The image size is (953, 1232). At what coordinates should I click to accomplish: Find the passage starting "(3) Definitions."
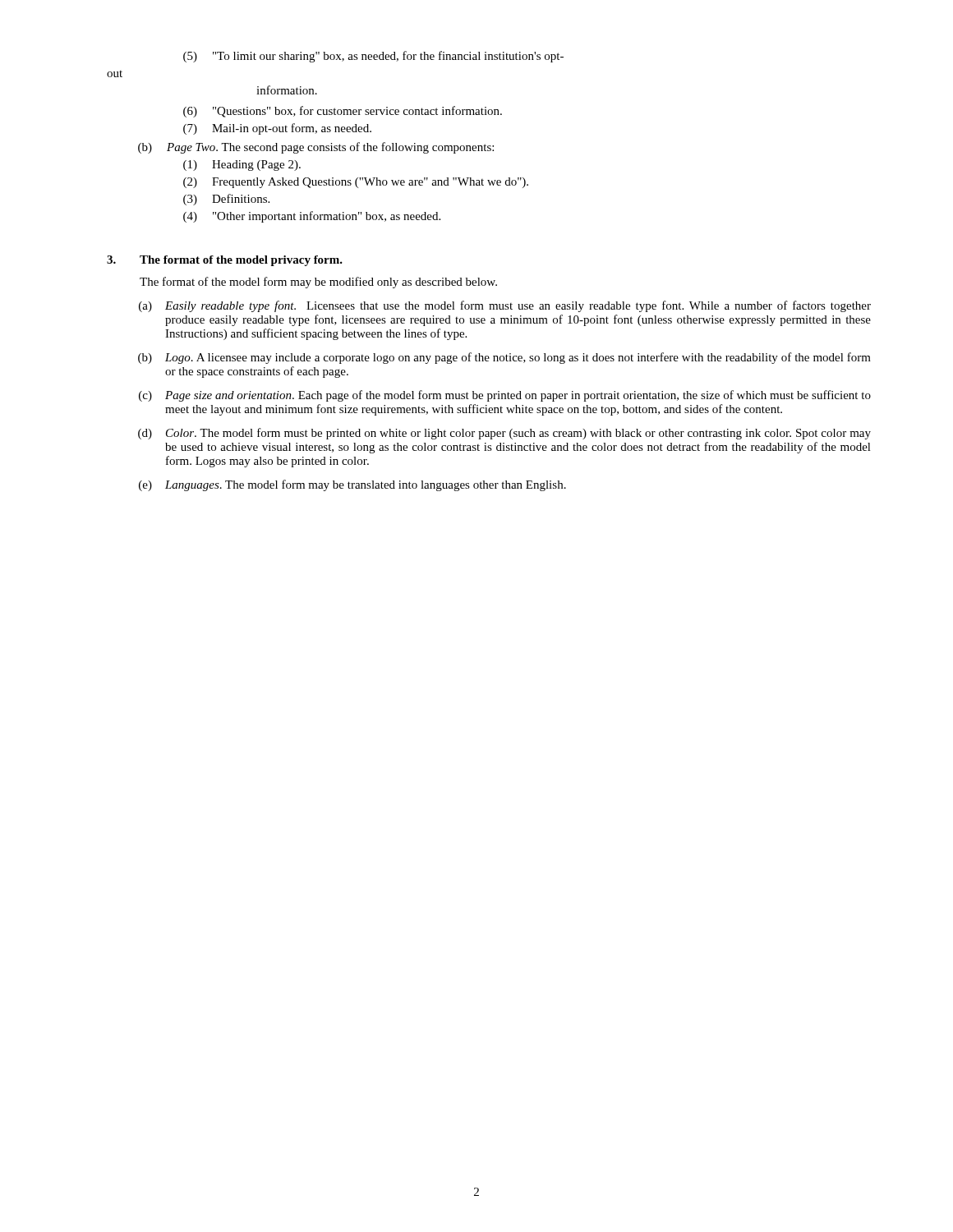tap(226, 200)
